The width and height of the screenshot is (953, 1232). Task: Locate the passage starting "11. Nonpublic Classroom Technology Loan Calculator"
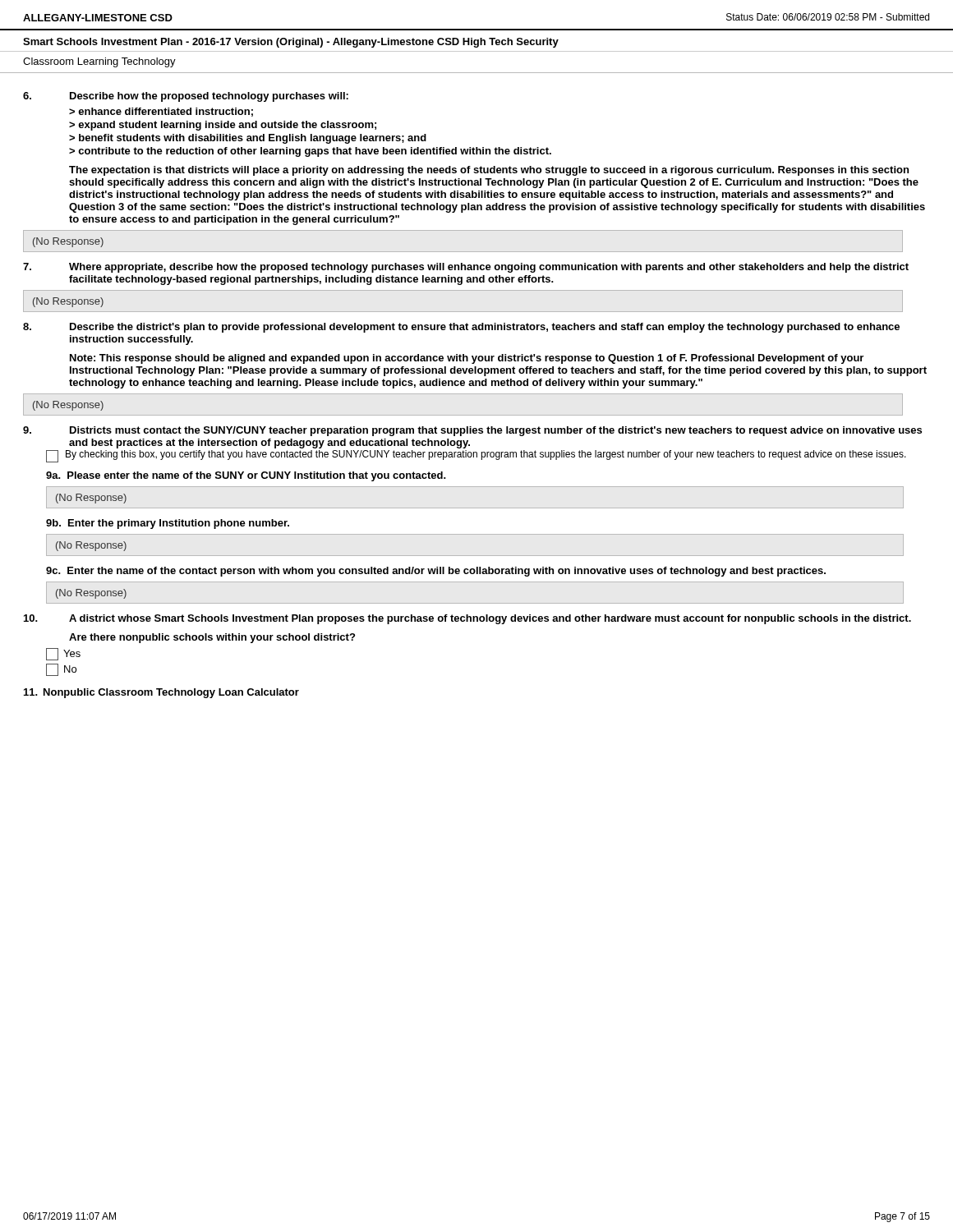pyautogui.click(x=161, y=692)
